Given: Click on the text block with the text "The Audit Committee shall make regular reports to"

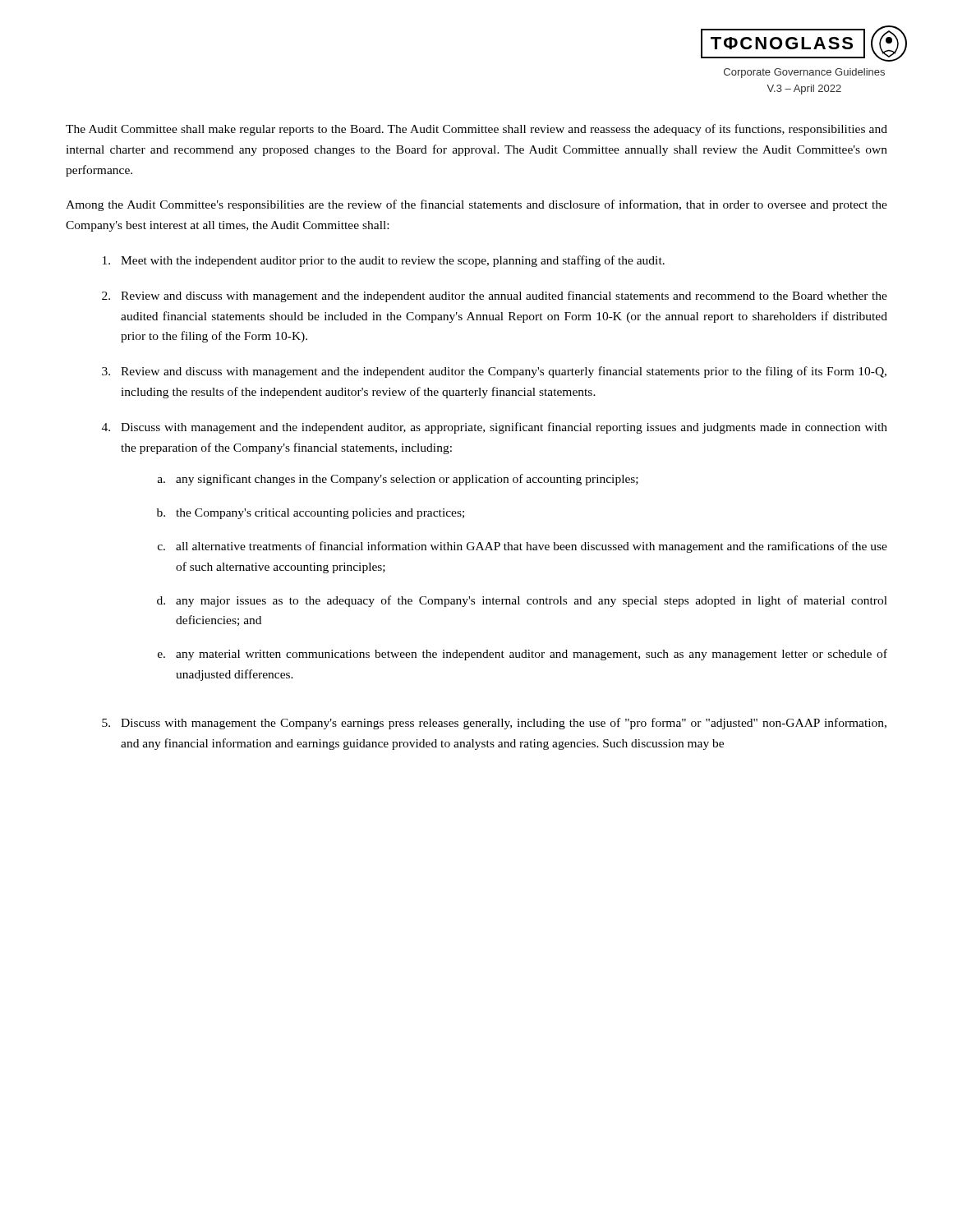Looking at the screenshot, I should pos(476,149).
